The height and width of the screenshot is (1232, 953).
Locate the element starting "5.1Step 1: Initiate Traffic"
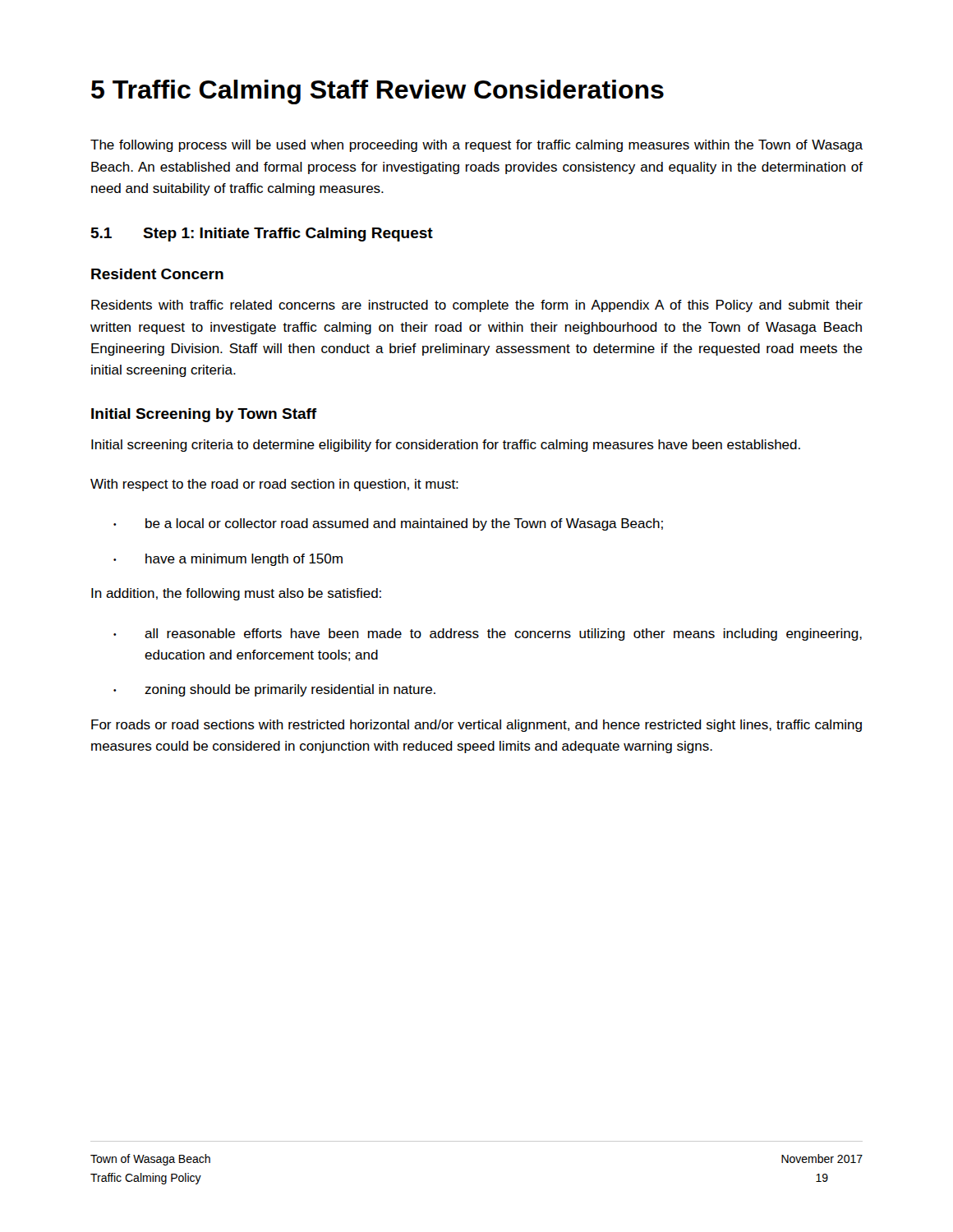coord(262,234)
